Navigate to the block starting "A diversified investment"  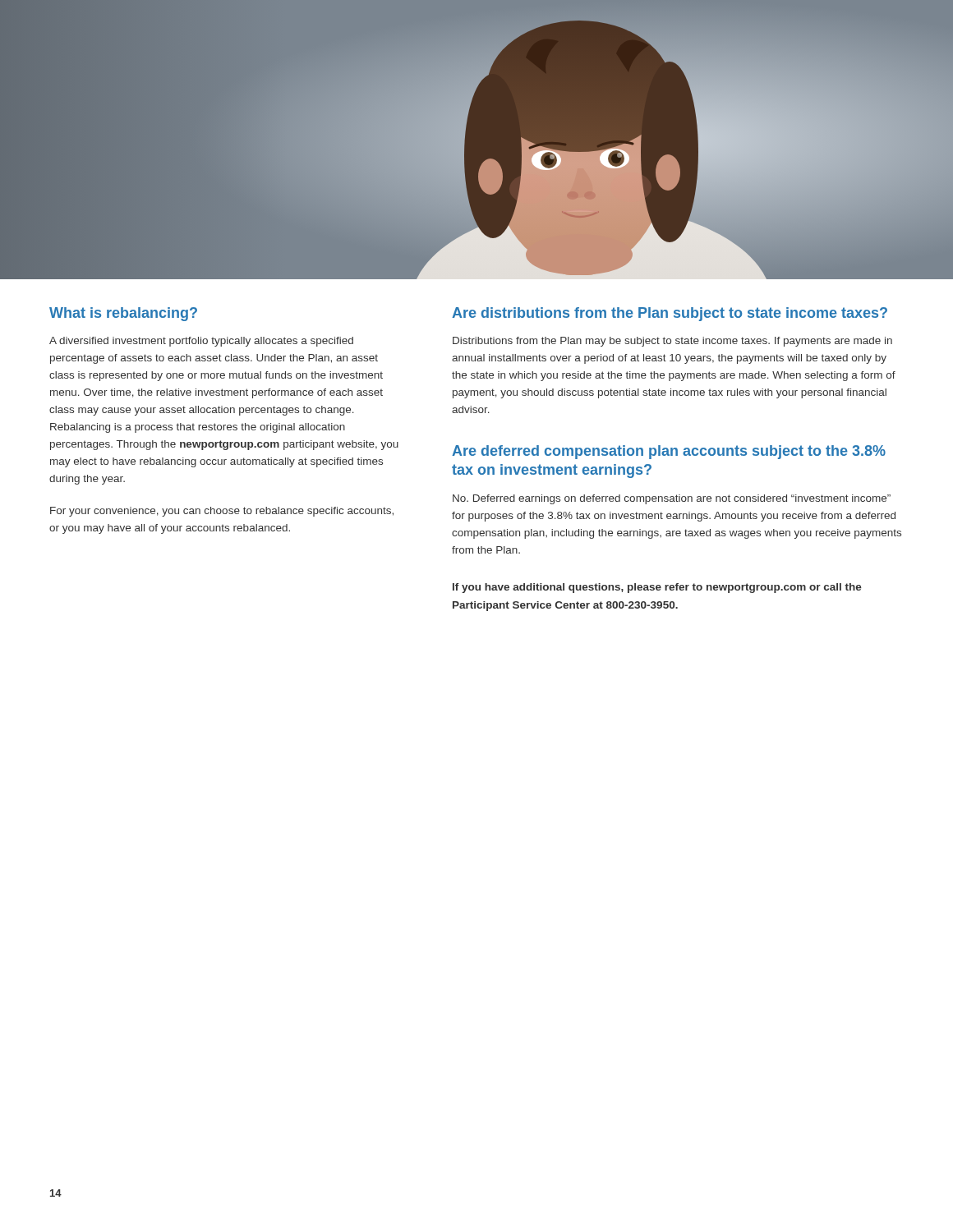[x=224, y=410]
